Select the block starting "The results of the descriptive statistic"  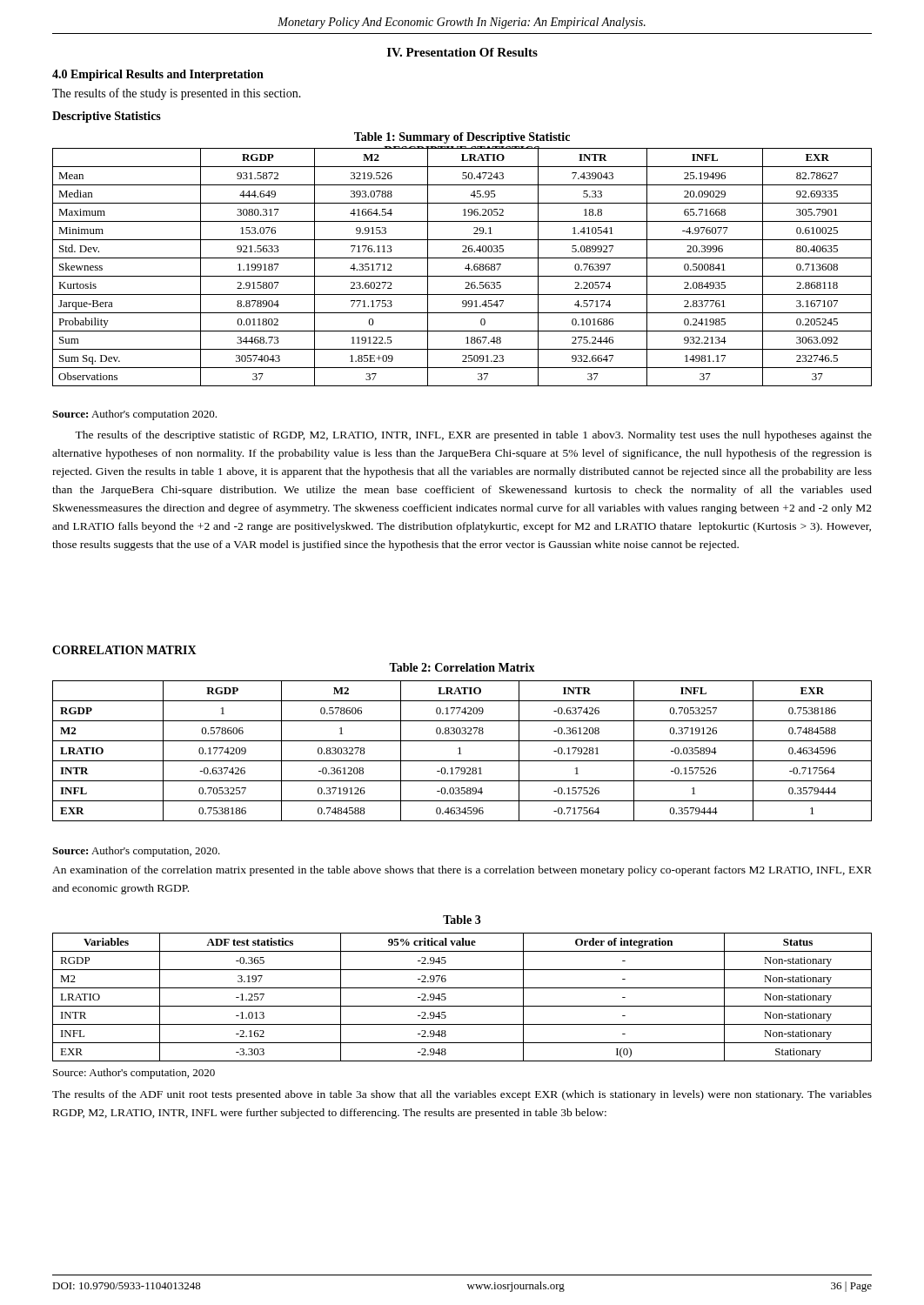(x=462, y=489)
